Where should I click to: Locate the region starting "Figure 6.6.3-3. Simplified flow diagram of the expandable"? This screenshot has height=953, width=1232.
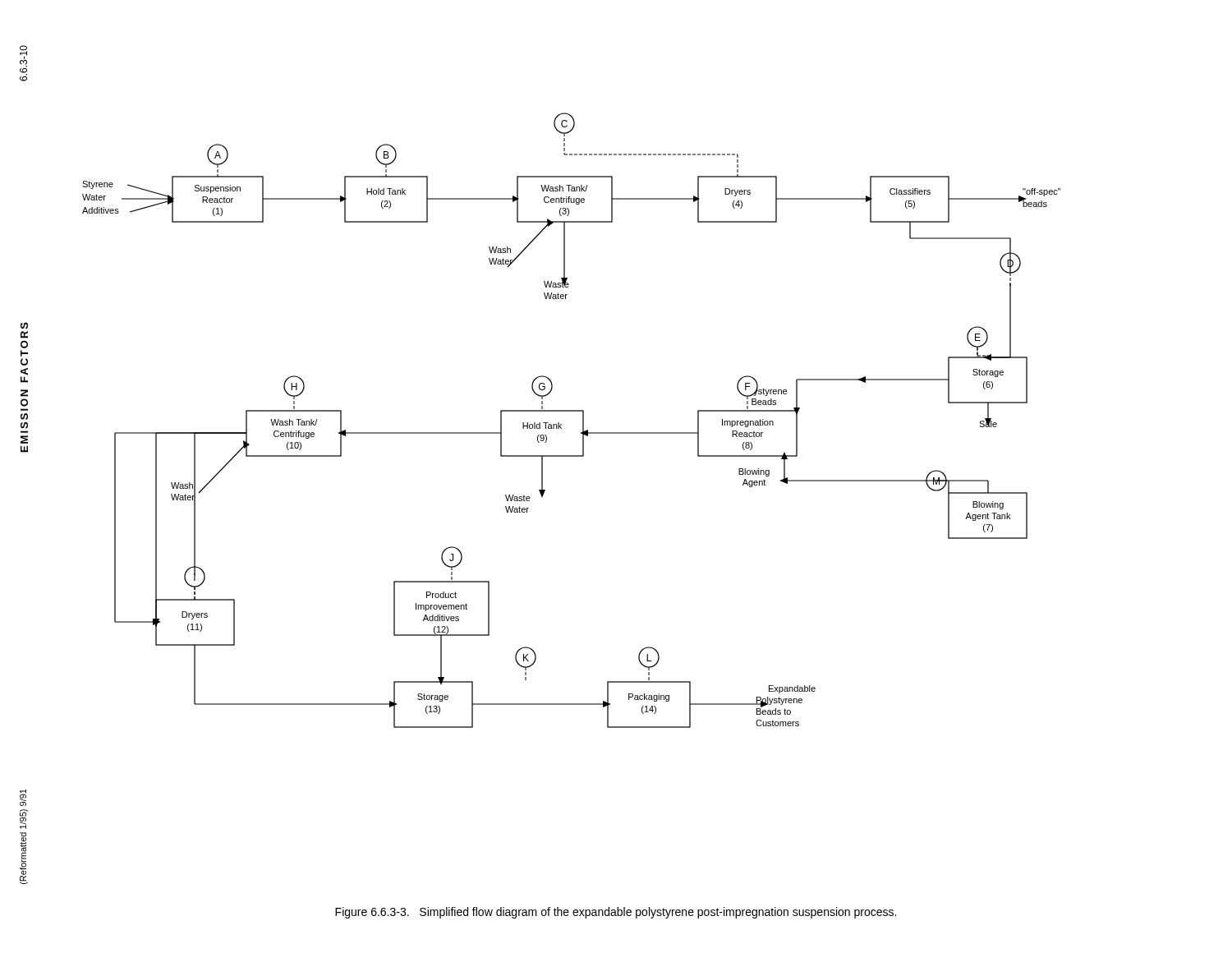(616, 912)
